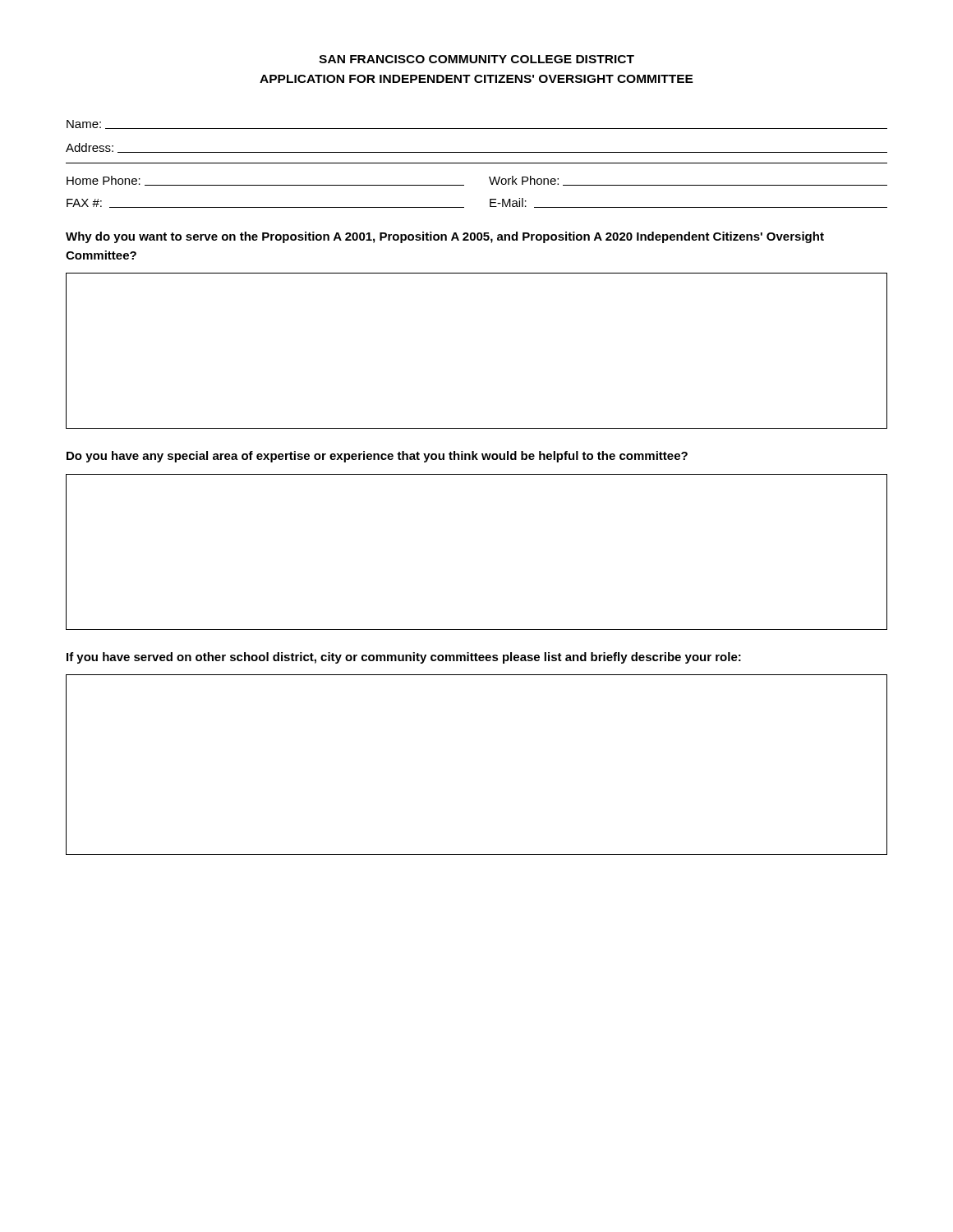This screenshot has width=953, height=1232.
Task: Find "Home Phone: Work Phone:" on this page
Action: [x=106, y=181]
